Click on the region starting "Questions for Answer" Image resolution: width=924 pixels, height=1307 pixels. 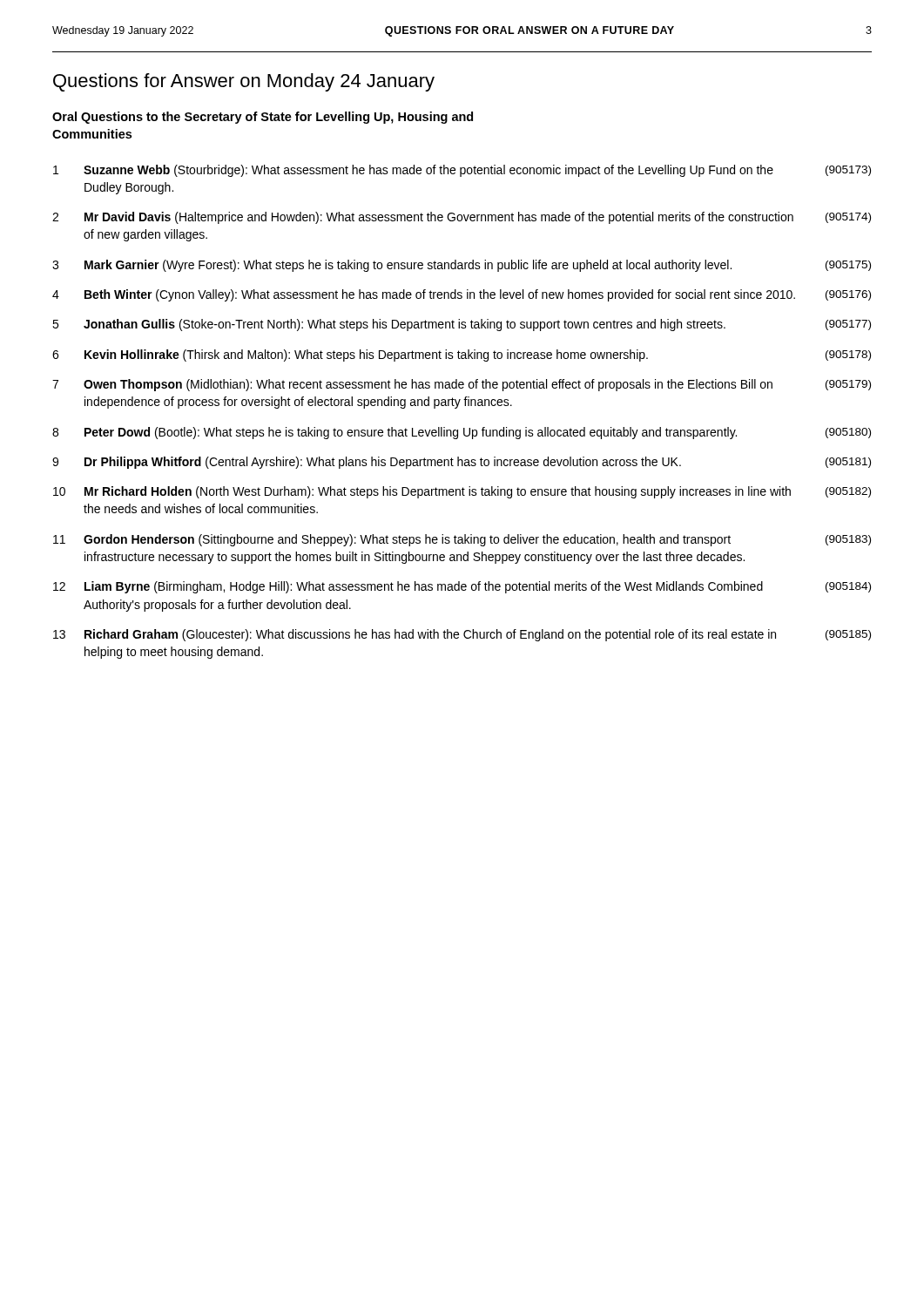coord(244,82)
